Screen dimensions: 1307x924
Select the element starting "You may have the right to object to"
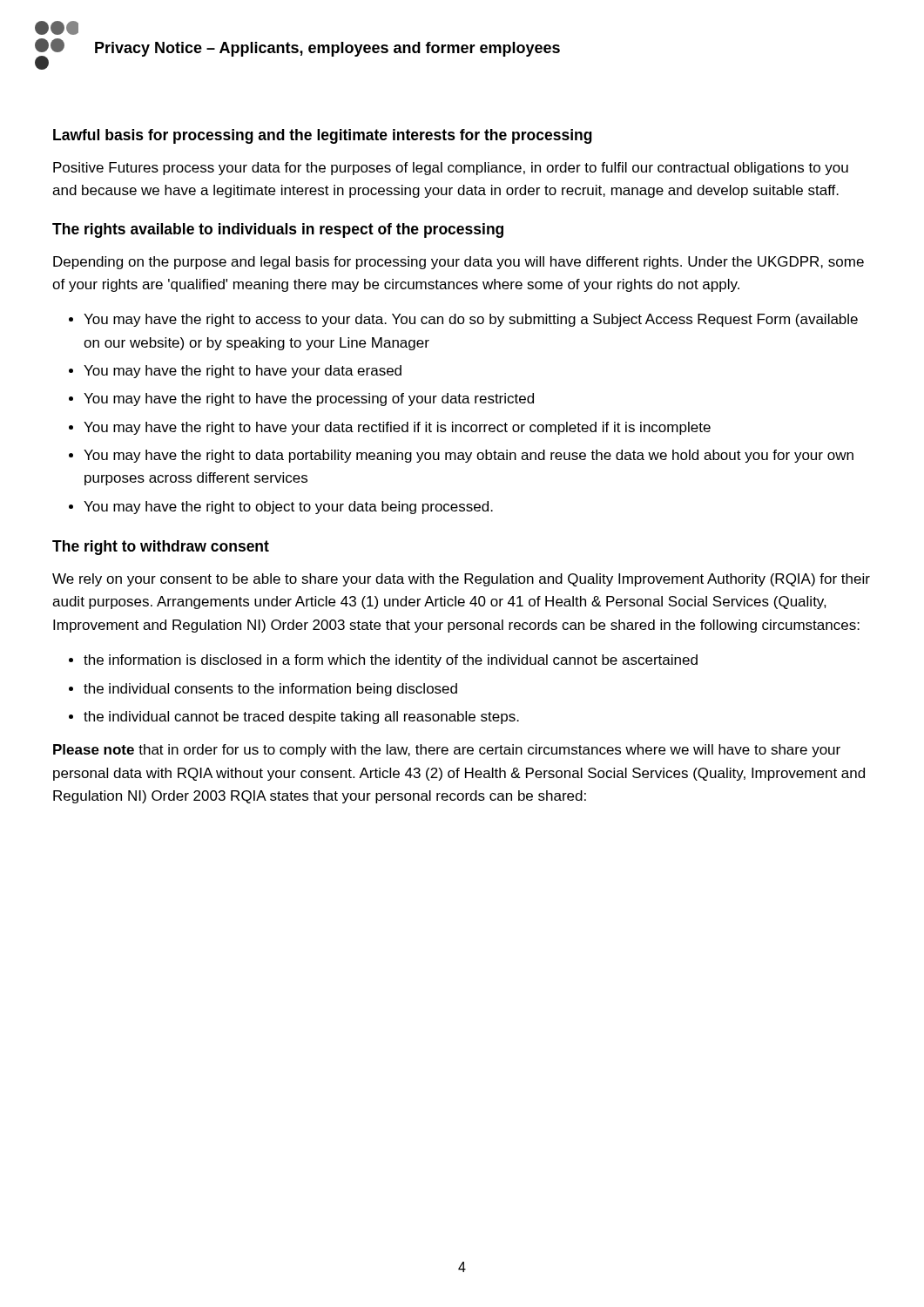coord(289,507)
